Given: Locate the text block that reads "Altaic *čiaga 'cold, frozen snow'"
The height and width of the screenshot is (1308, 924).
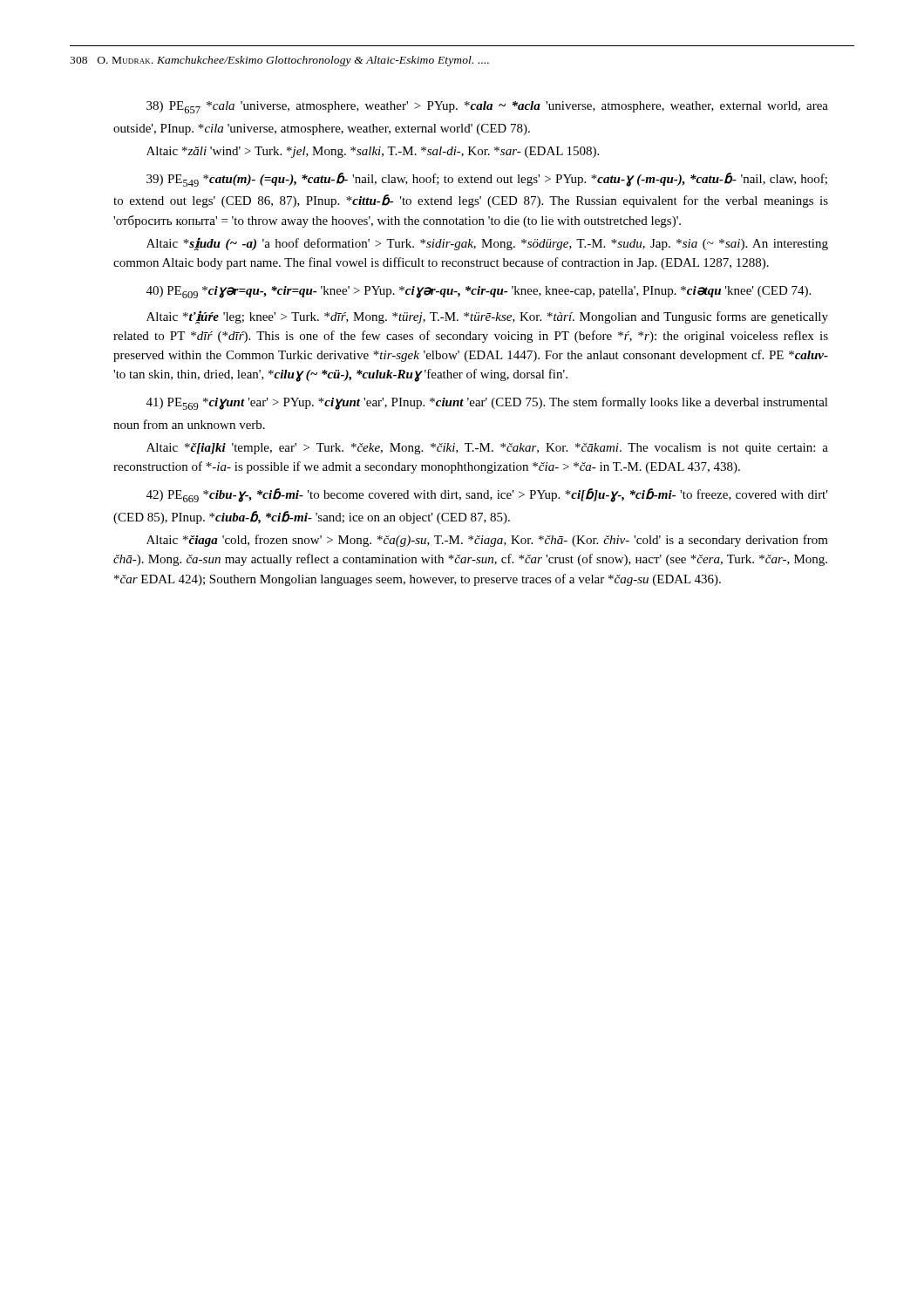Looking at the screenshot, I should pyautogui.click(x=471, y=559).
